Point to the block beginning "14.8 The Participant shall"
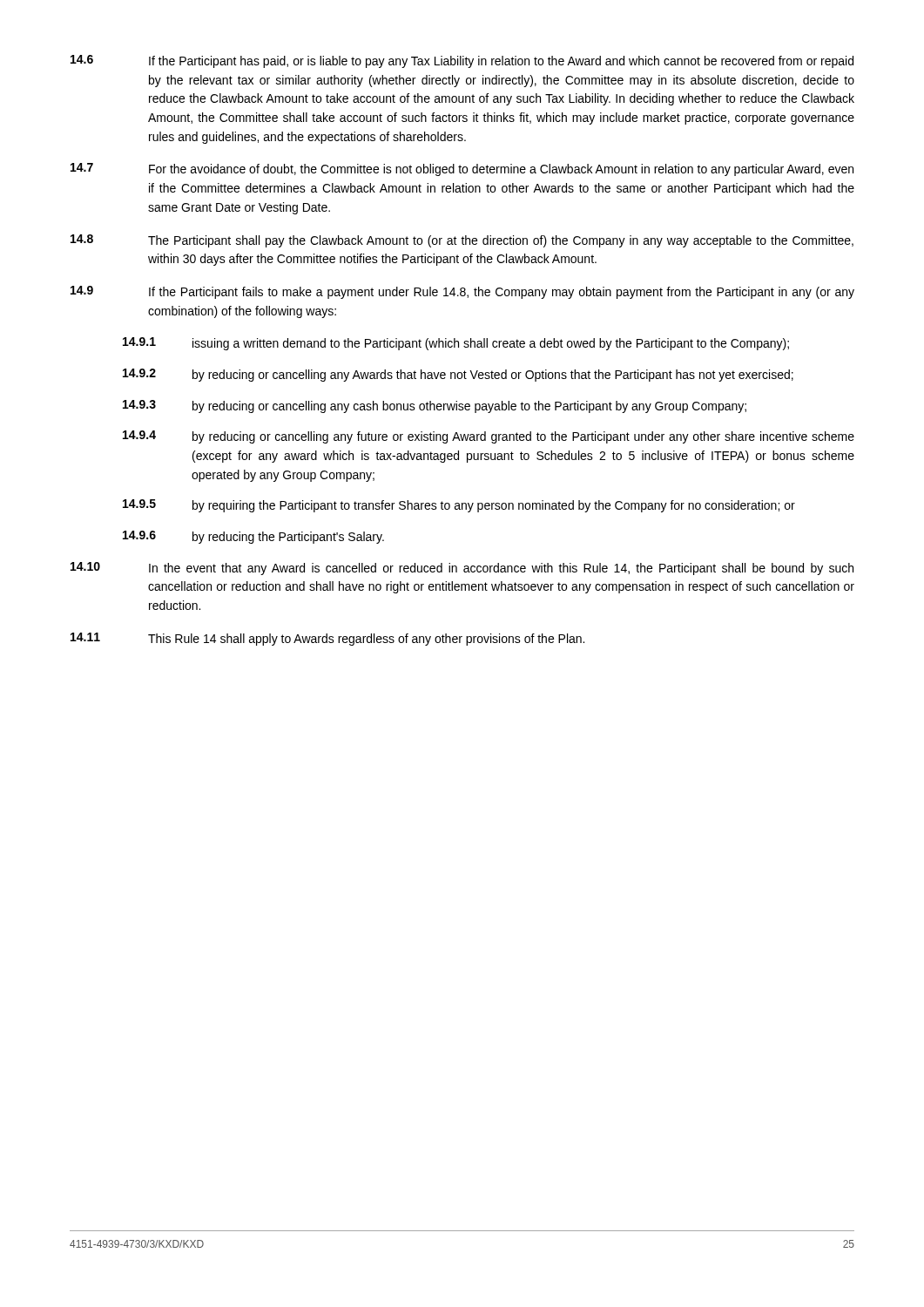This screenshot has width=924, height=1307. pos(462,250)
